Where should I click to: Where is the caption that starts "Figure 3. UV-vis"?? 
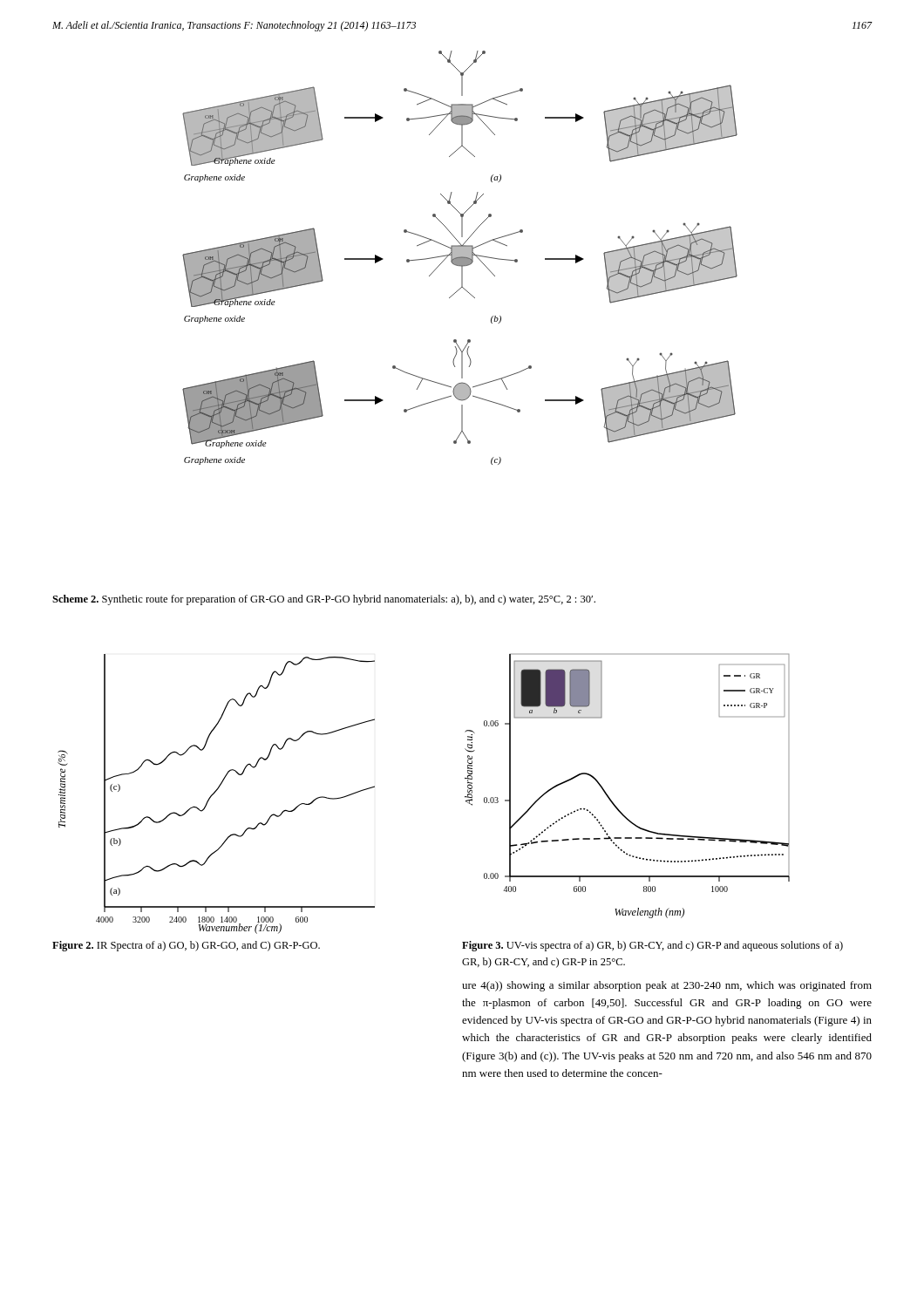click(653, 953)
